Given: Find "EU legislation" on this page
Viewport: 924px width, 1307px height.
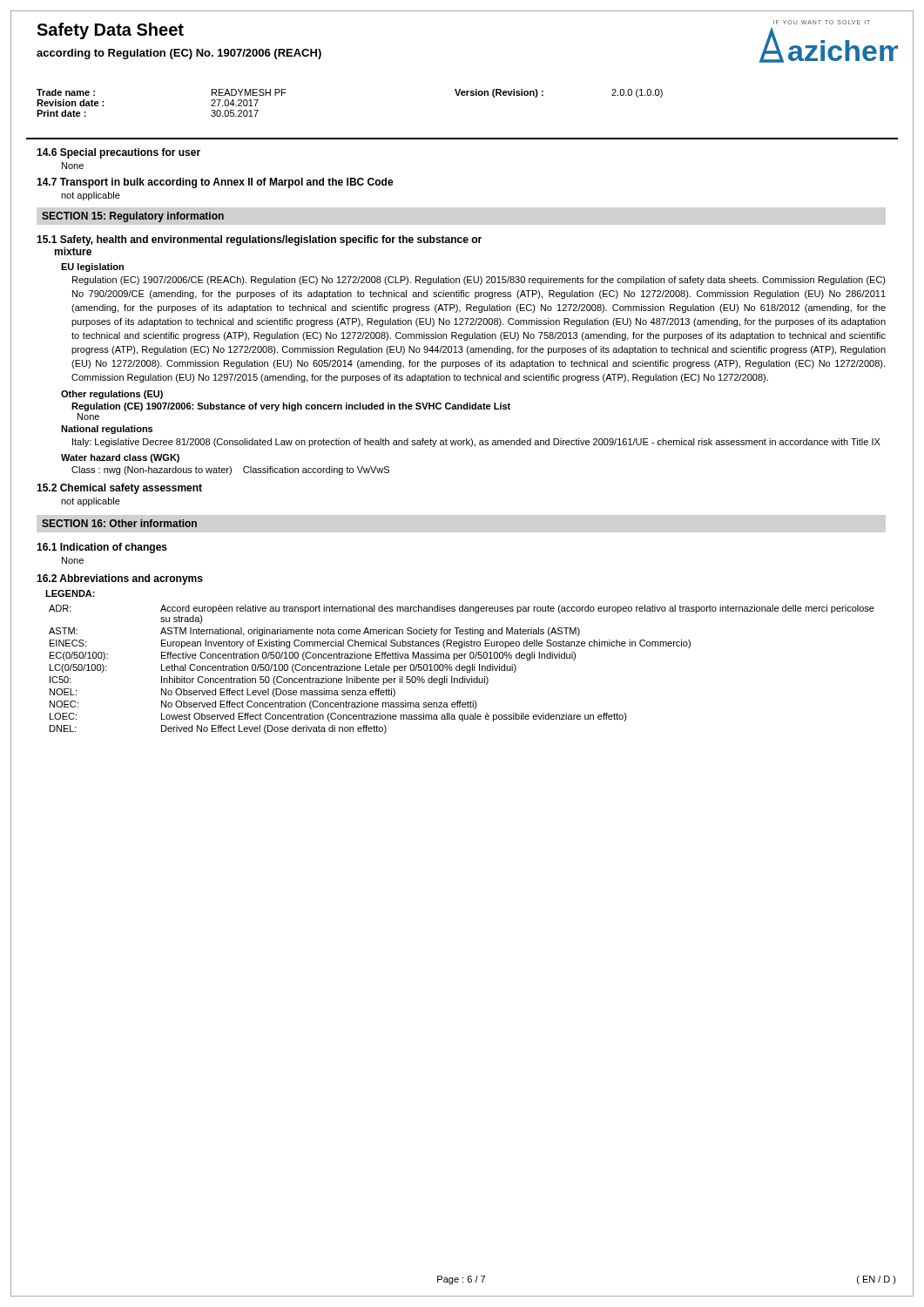Looking at the screenshot, I should tap(93, 267).
